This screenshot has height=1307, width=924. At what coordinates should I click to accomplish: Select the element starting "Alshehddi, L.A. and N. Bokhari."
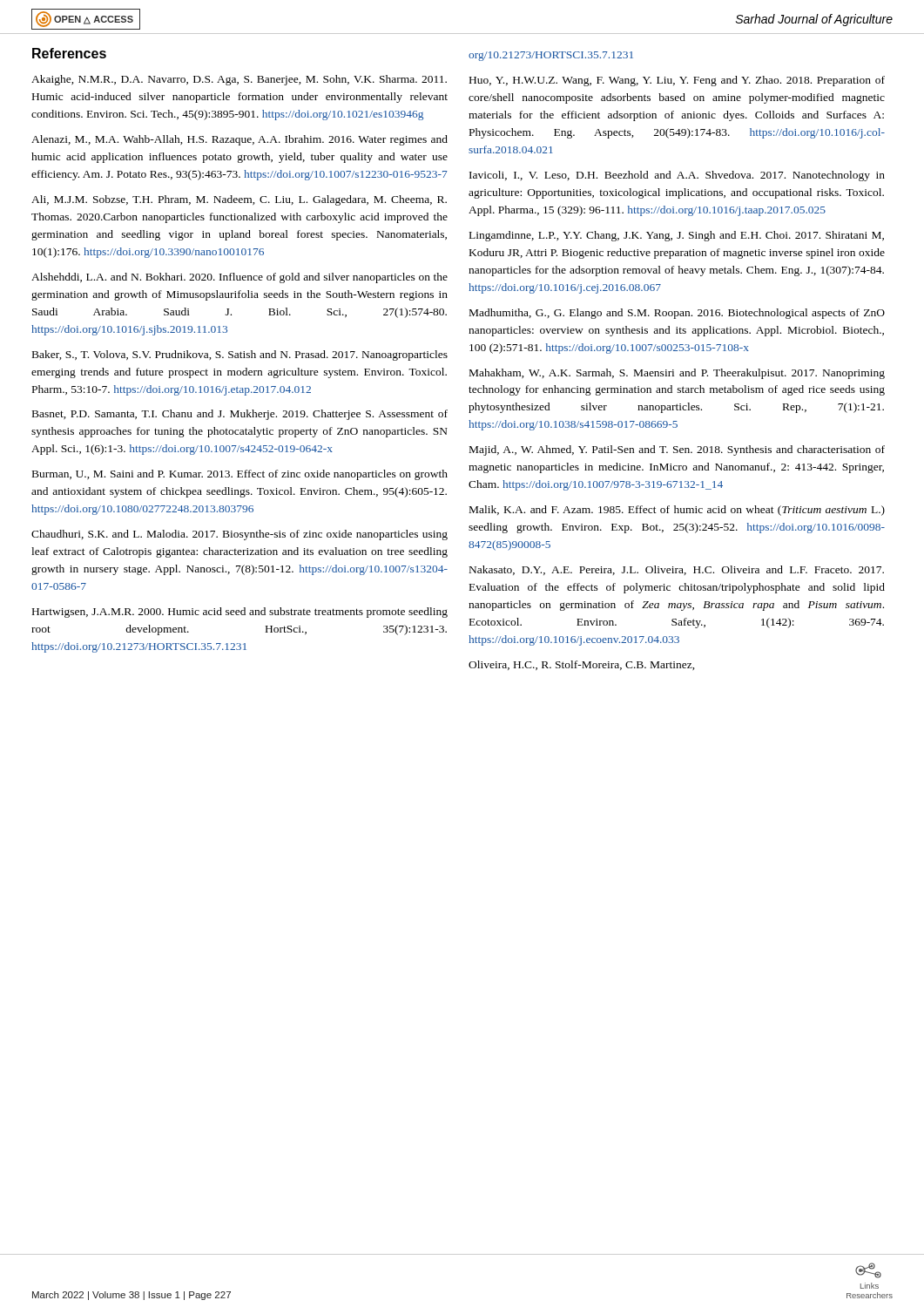tap(239, 303)
